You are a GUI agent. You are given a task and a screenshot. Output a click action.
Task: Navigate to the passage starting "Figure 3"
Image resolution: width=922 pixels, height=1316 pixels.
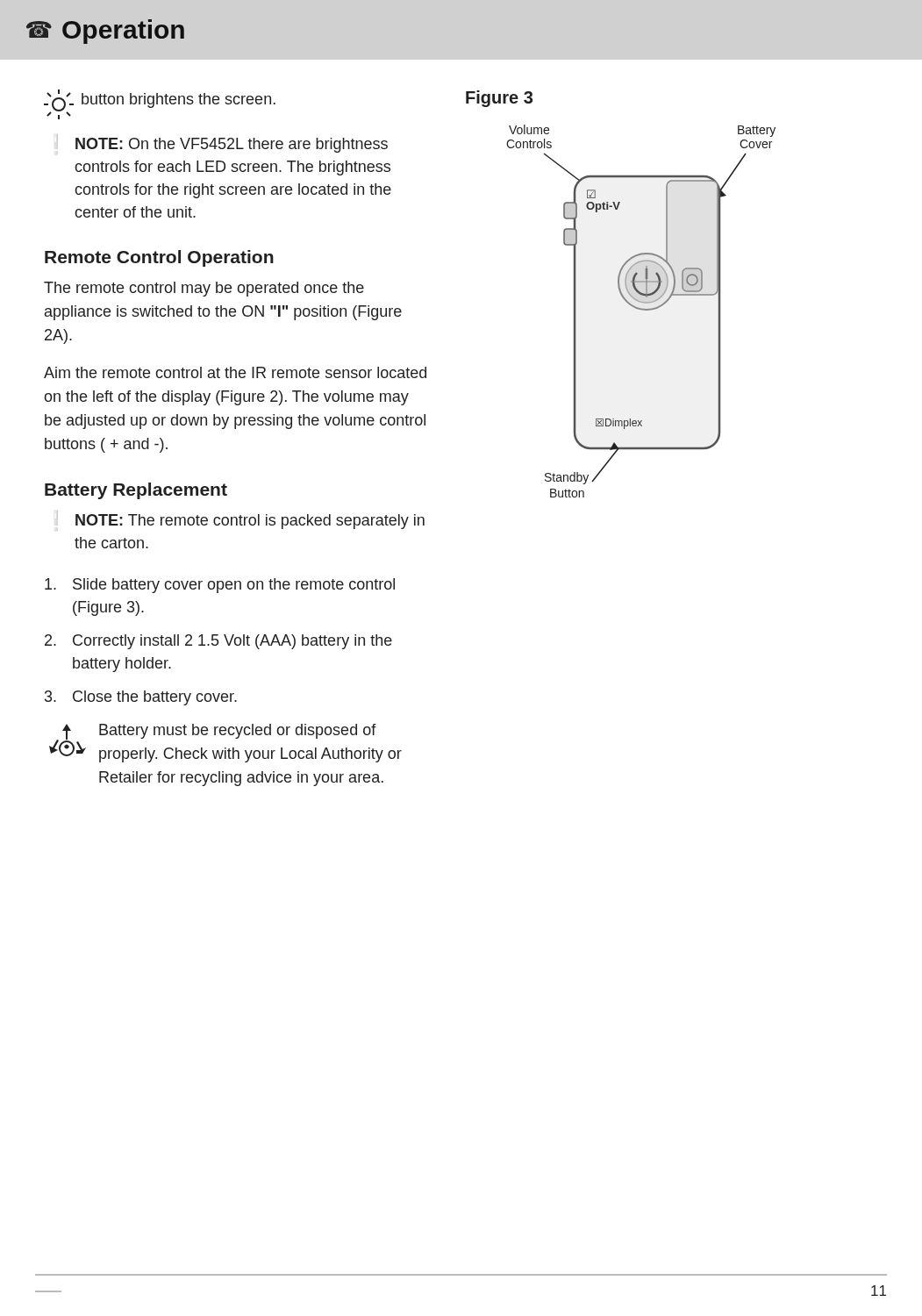499,97
